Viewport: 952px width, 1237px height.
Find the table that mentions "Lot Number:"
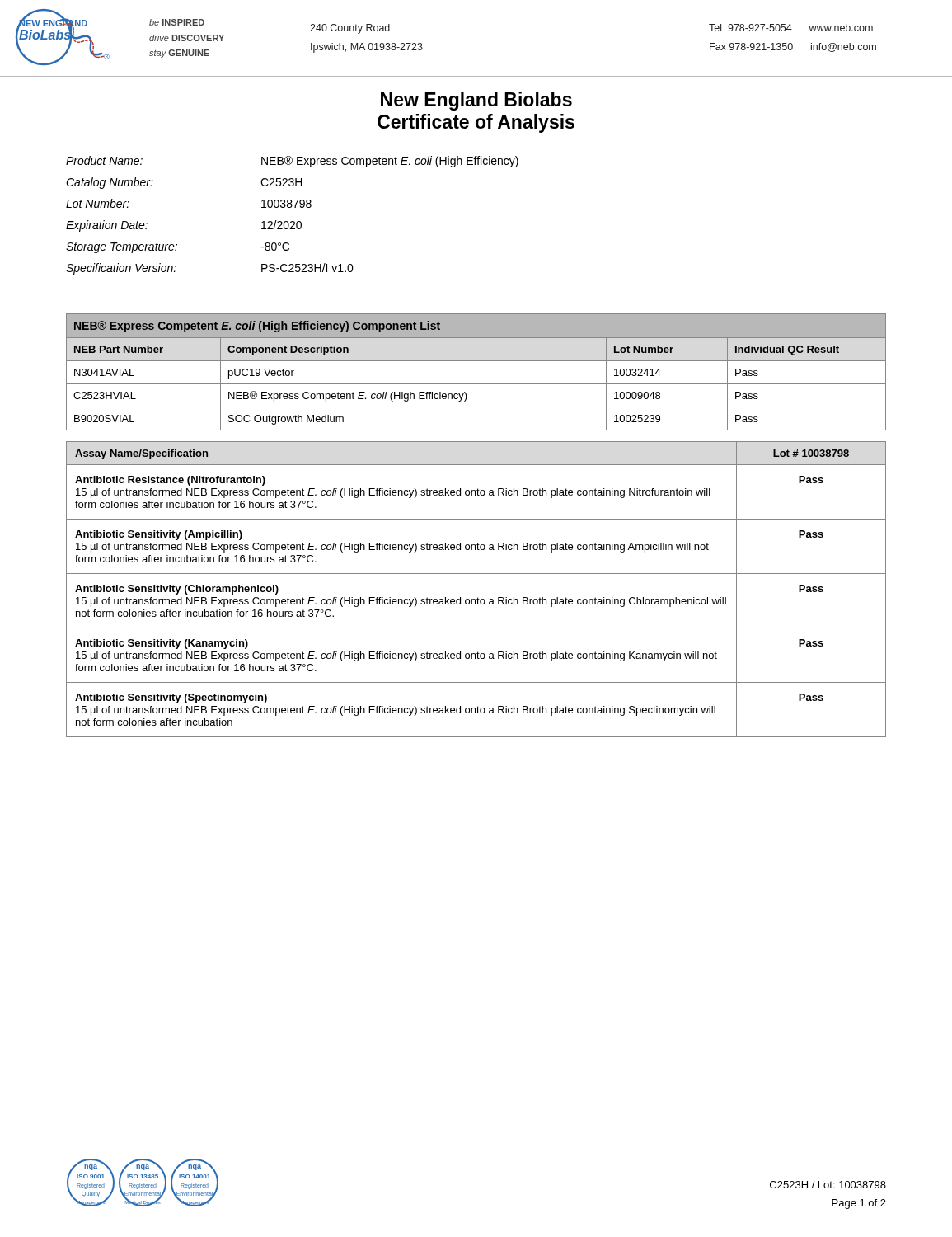[476, 214]
